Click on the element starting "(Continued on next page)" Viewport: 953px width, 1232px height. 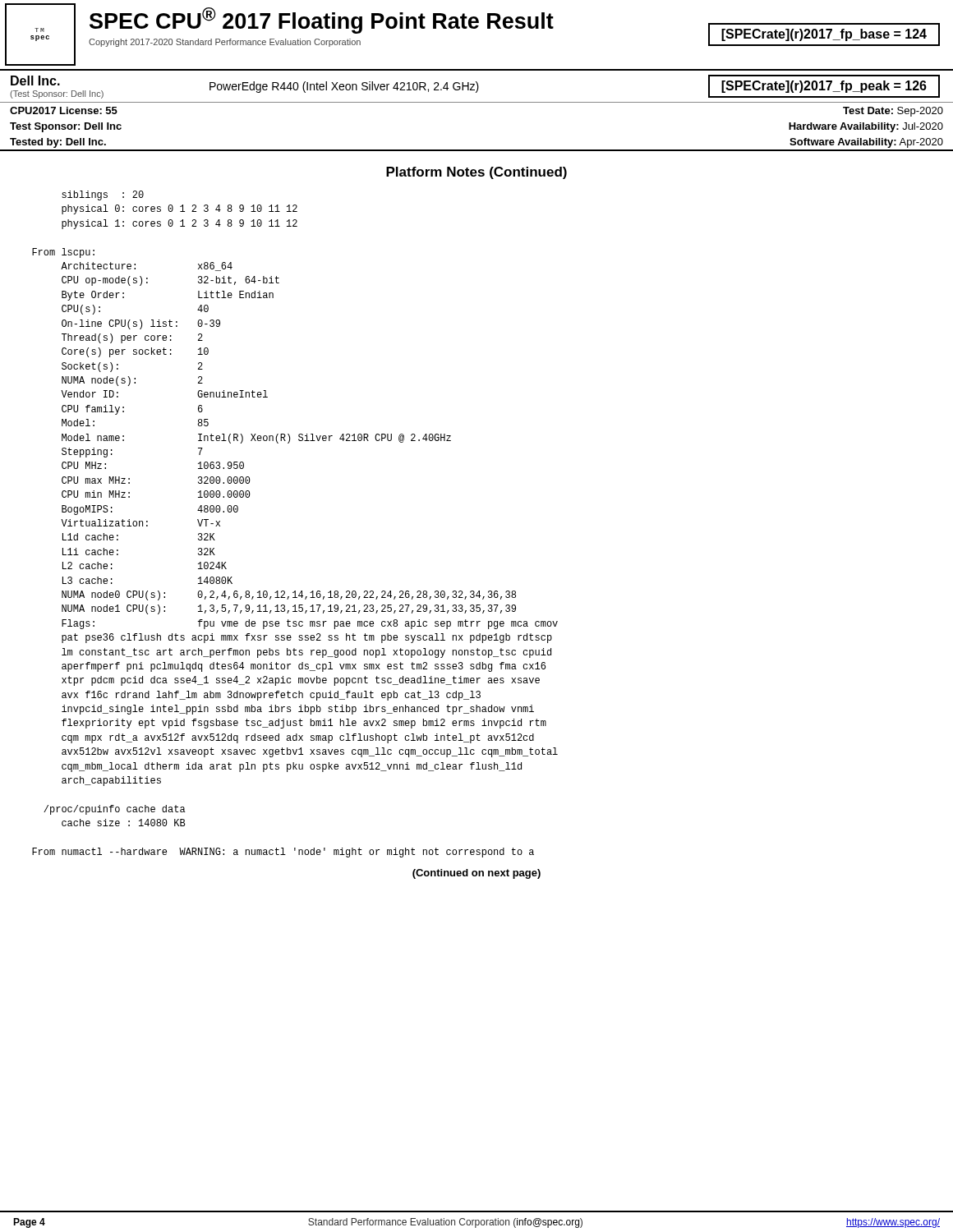click(476, 873)
